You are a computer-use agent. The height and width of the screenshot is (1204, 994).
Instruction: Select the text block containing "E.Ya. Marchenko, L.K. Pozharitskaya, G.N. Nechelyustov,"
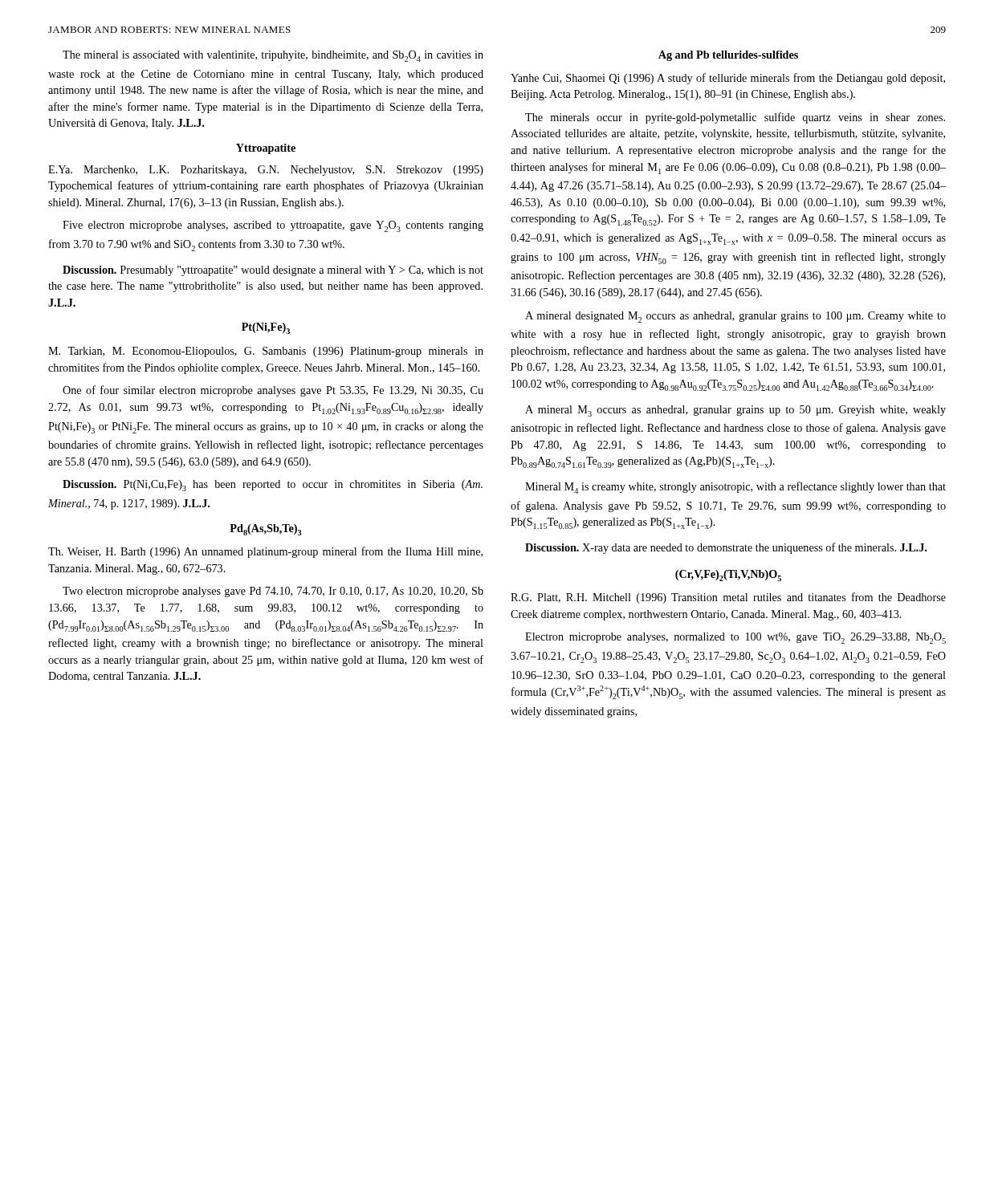(x=266, y=186)
